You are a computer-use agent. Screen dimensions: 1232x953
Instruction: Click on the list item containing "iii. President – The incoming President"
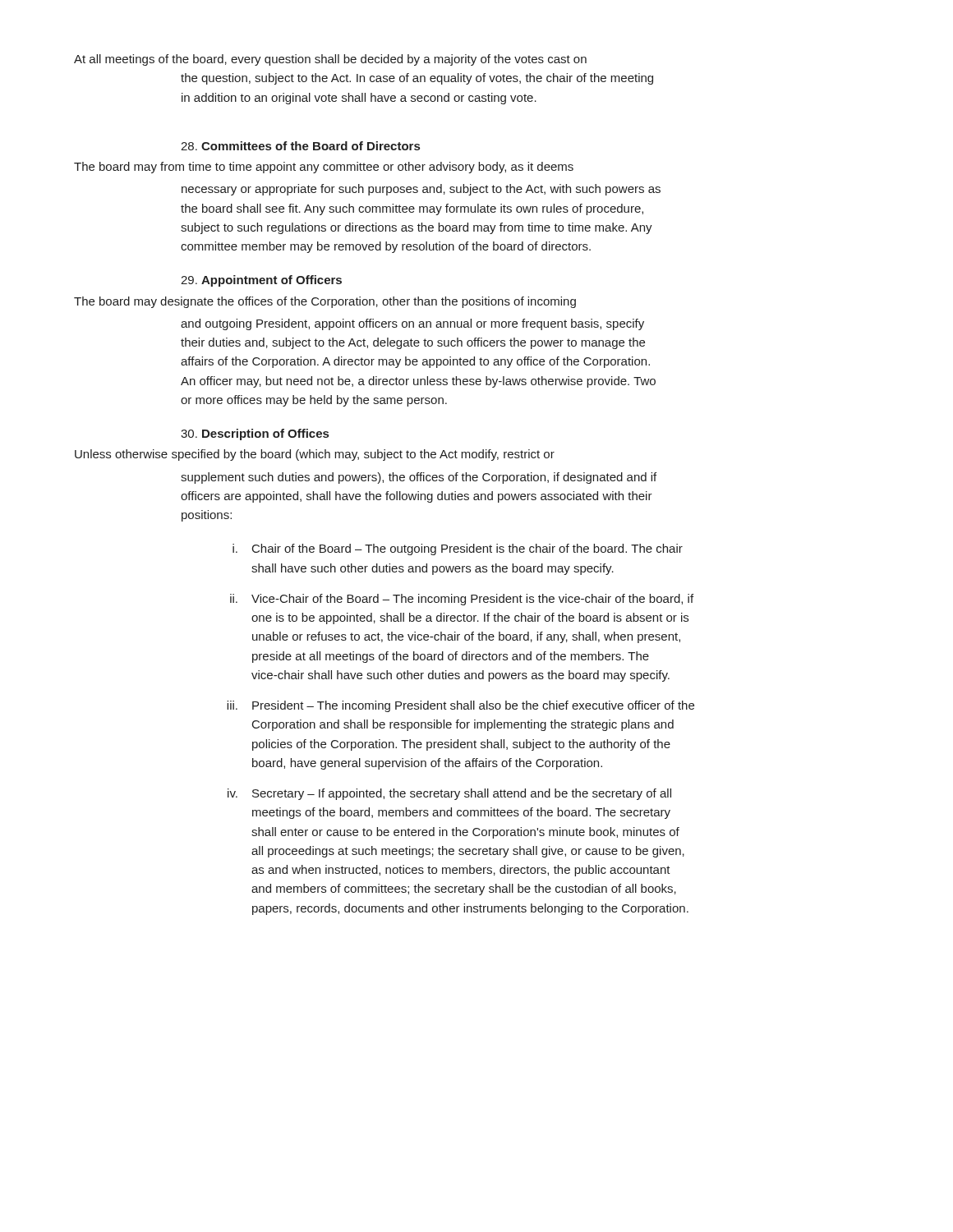(x=538, y=734)
